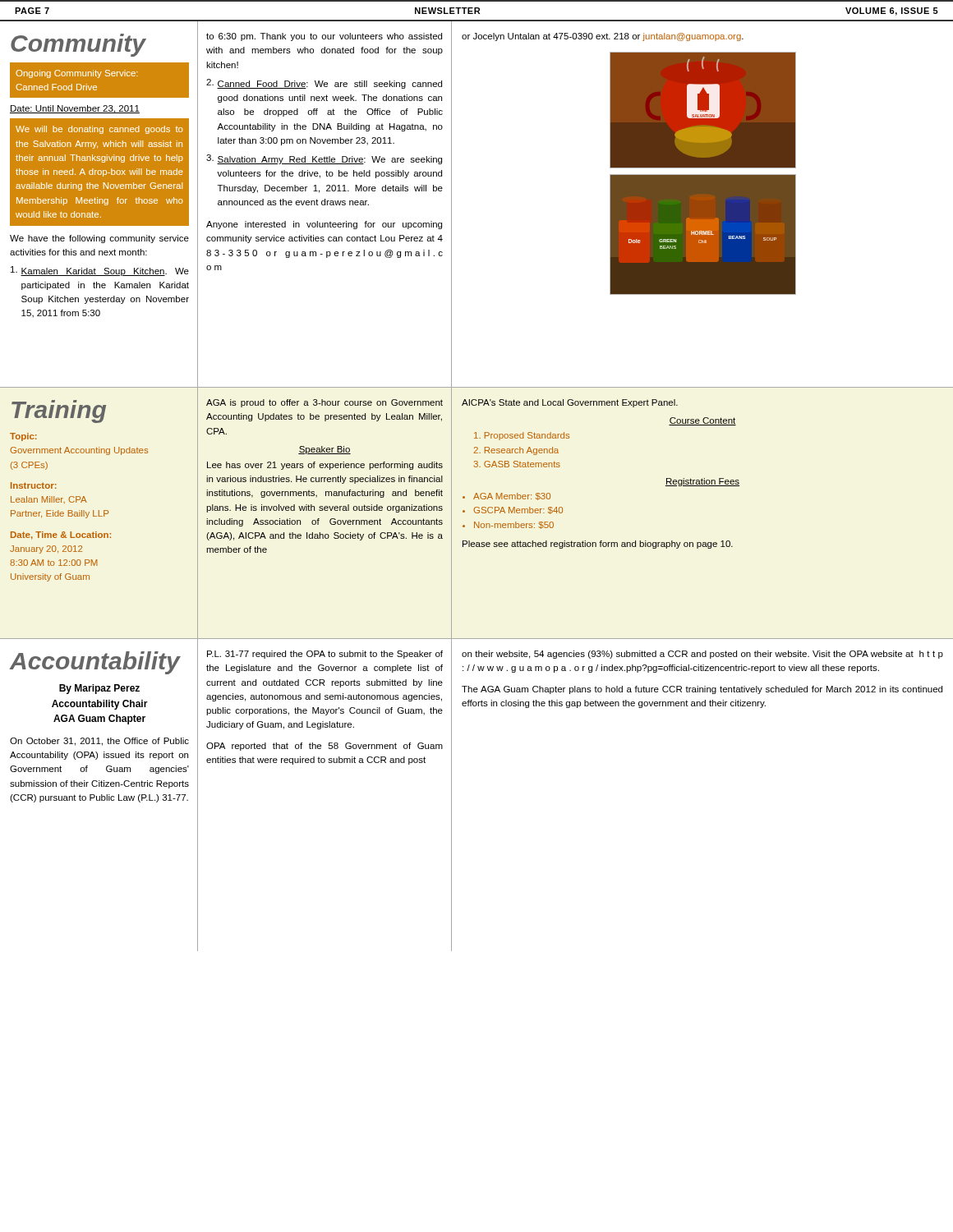Viewport: 953px width, 1232px height.
Task: Locate the list item that reads "Proposed Standards"
Action: (x=522, y=436)
